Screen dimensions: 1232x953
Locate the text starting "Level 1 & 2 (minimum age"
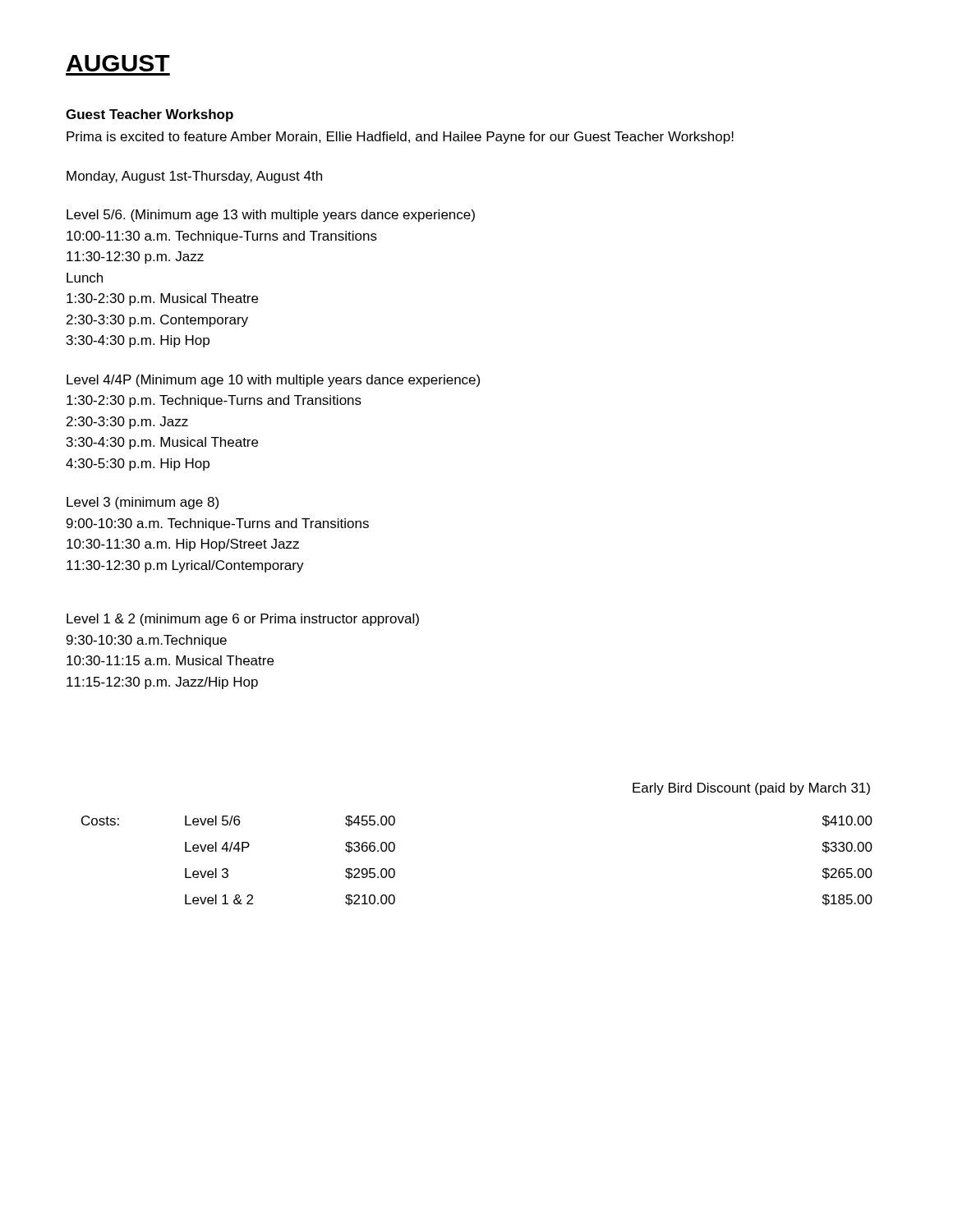[x=243, y=650]
